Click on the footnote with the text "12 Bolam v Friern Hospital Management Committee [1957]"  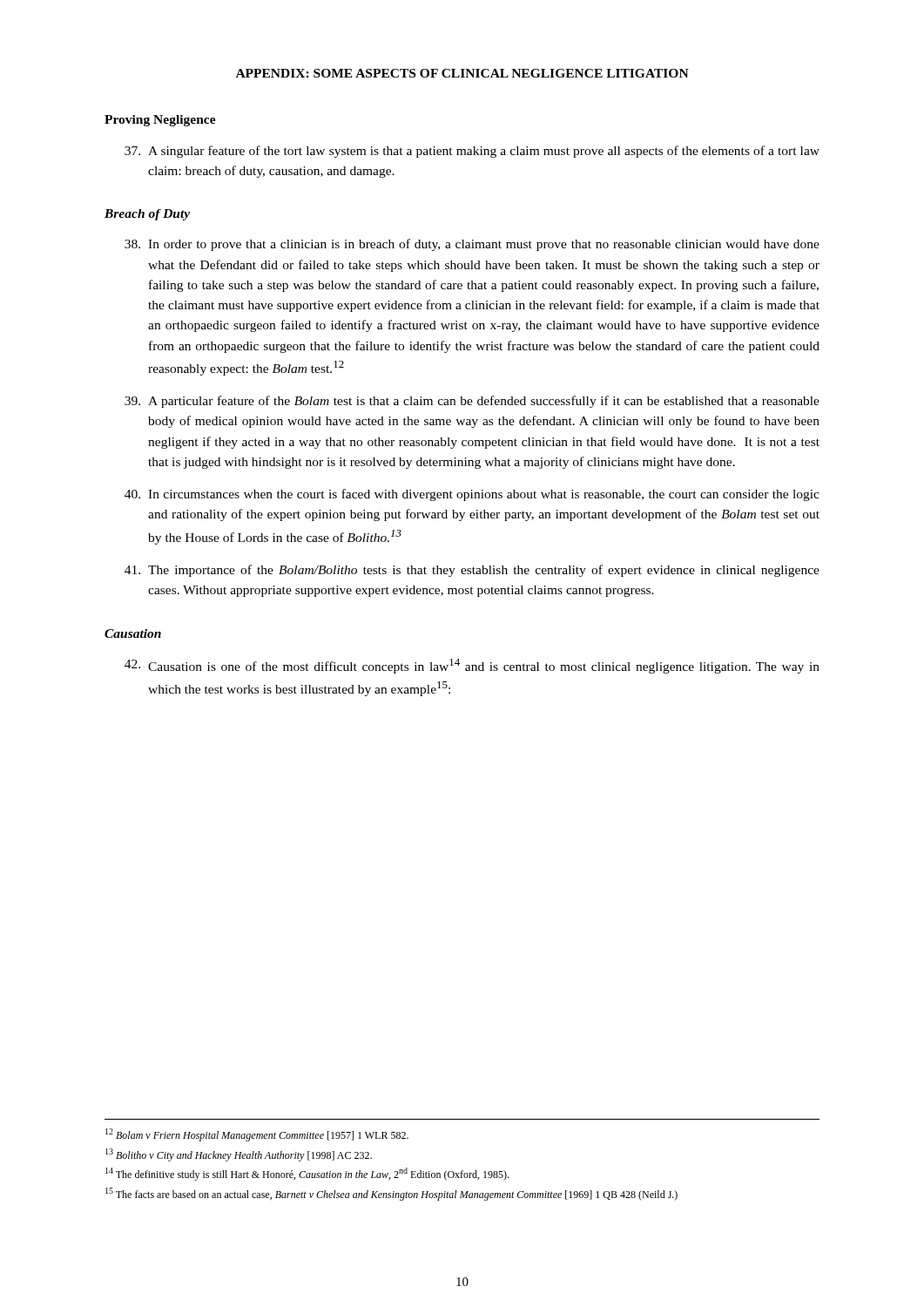[257, 1134]
